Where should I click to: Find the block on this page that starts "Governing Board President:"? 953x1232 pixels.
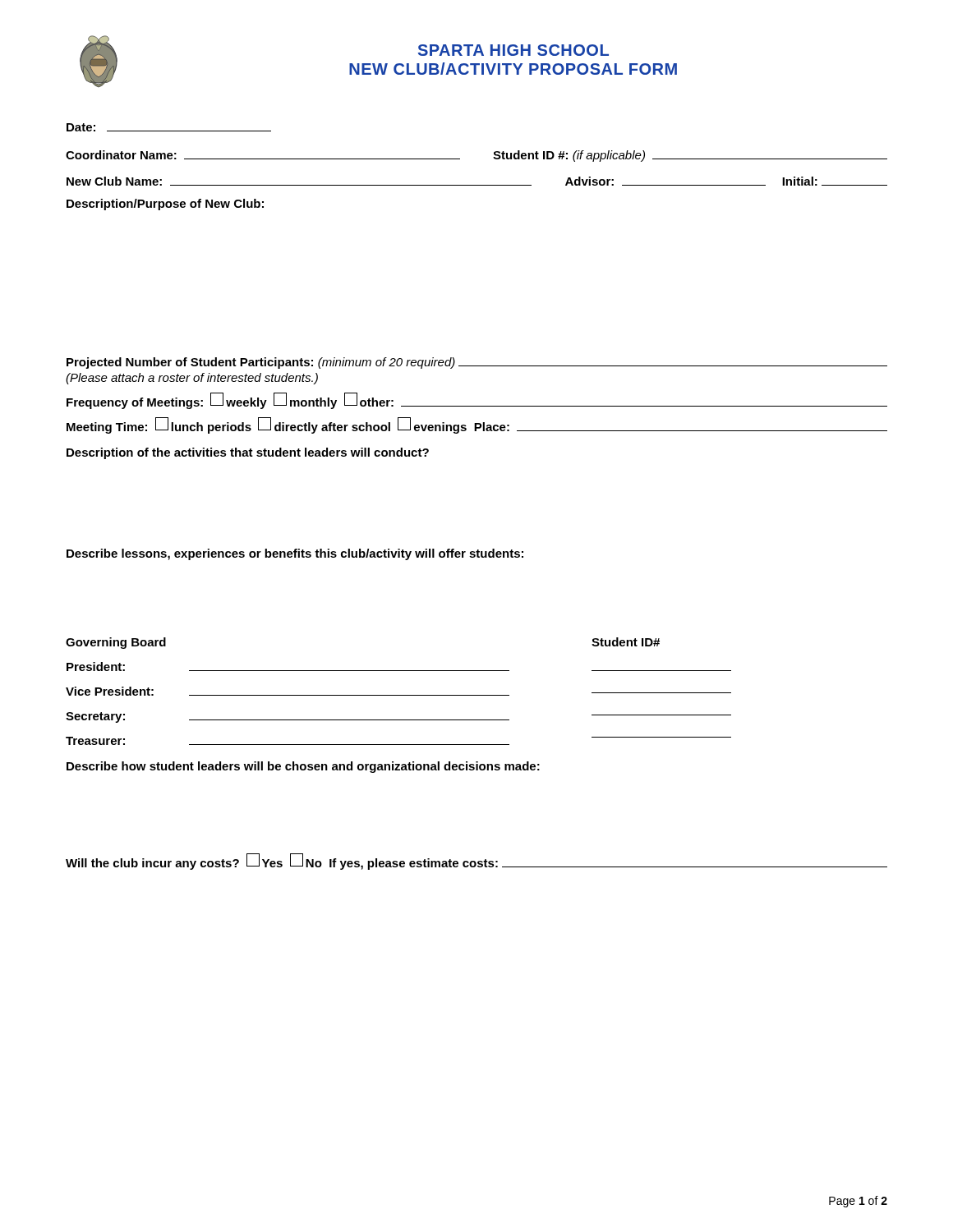point(476,694)
